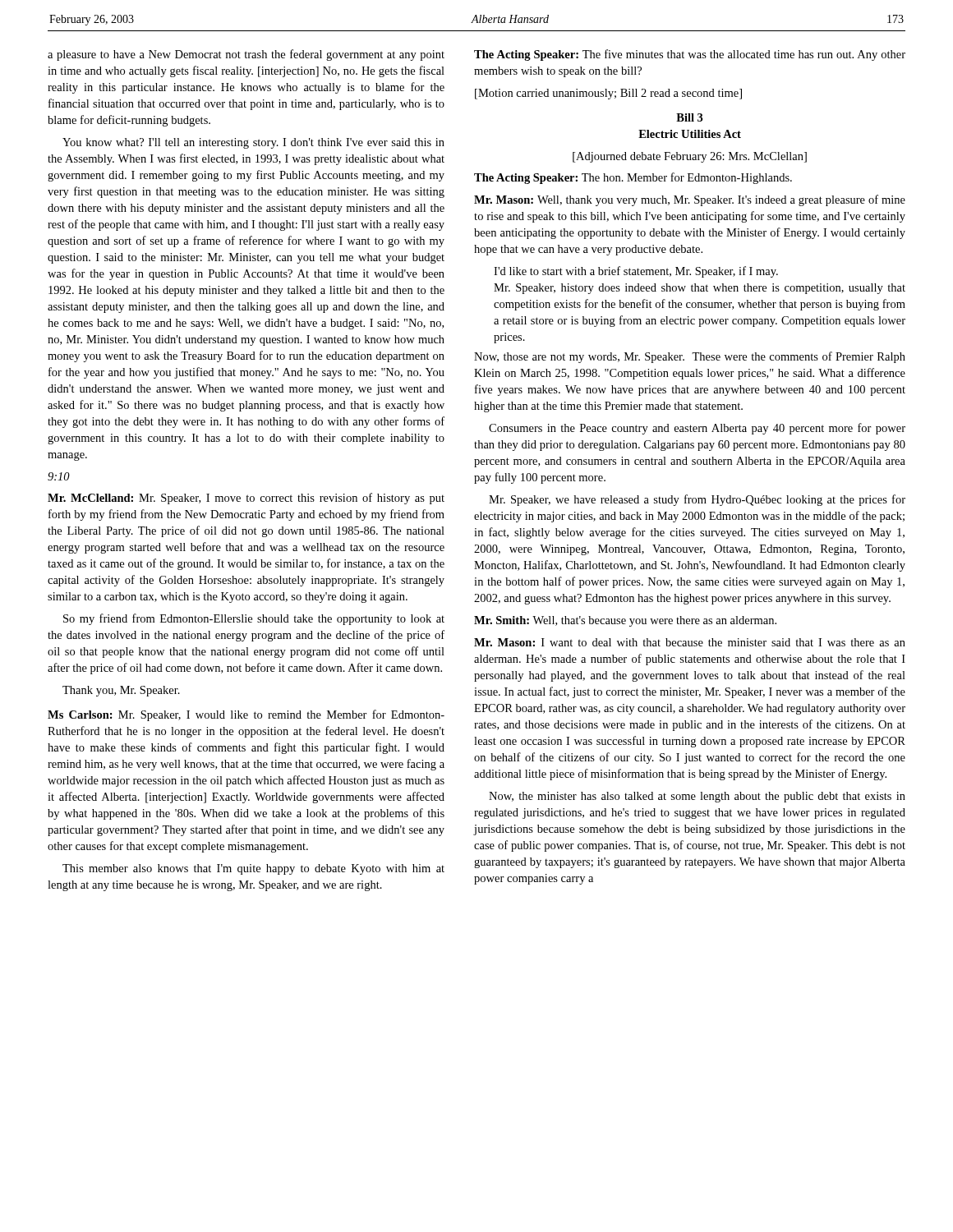Click the passage that begins "[Motion carried unanimously; Bill 2 read a second"
The image size is (953, 1232).
tap(690, 93)
